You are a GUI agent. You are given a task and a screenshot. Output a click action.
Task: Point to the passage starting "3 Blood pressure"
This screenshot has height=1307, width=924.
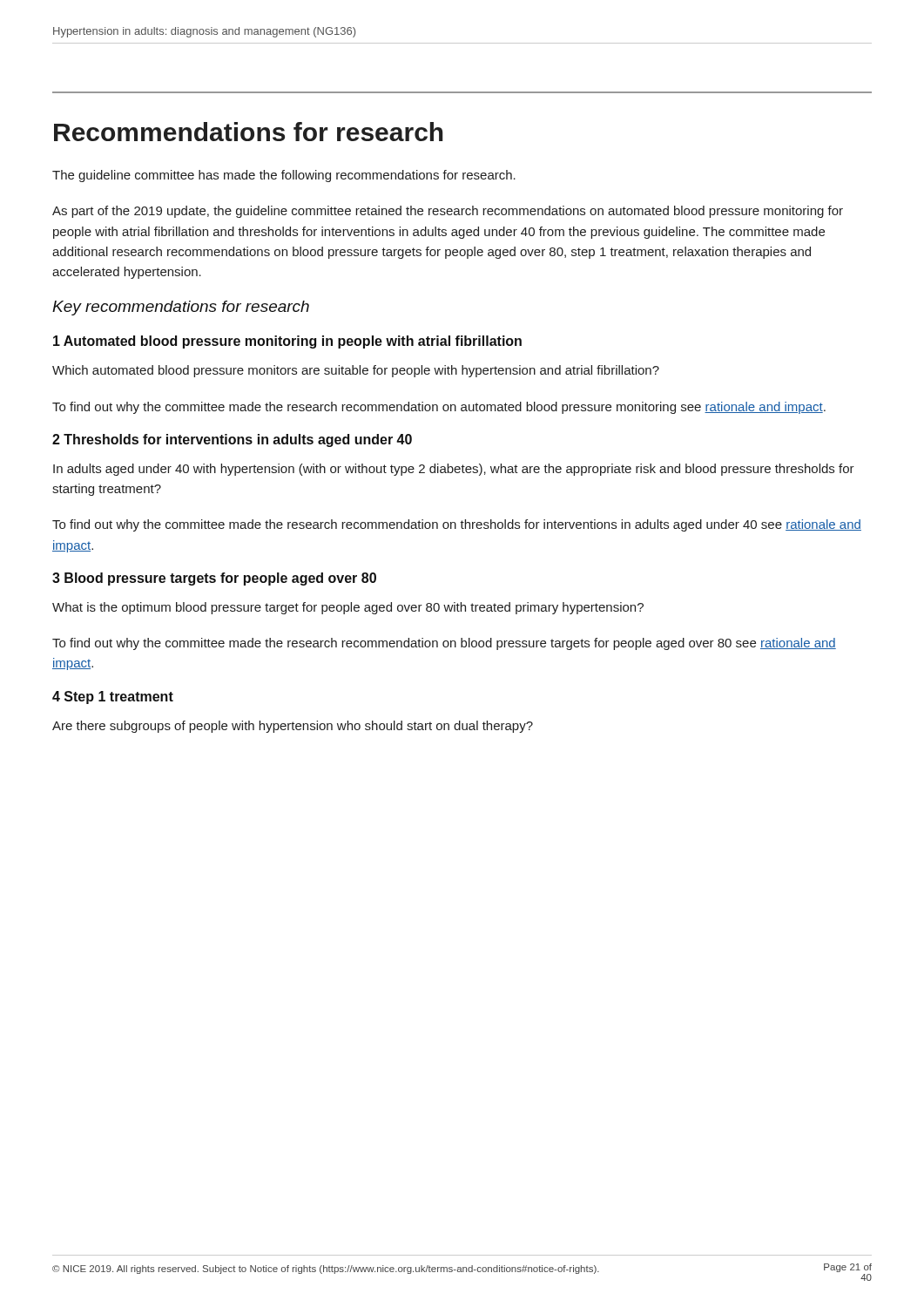(x=214, y=579)
